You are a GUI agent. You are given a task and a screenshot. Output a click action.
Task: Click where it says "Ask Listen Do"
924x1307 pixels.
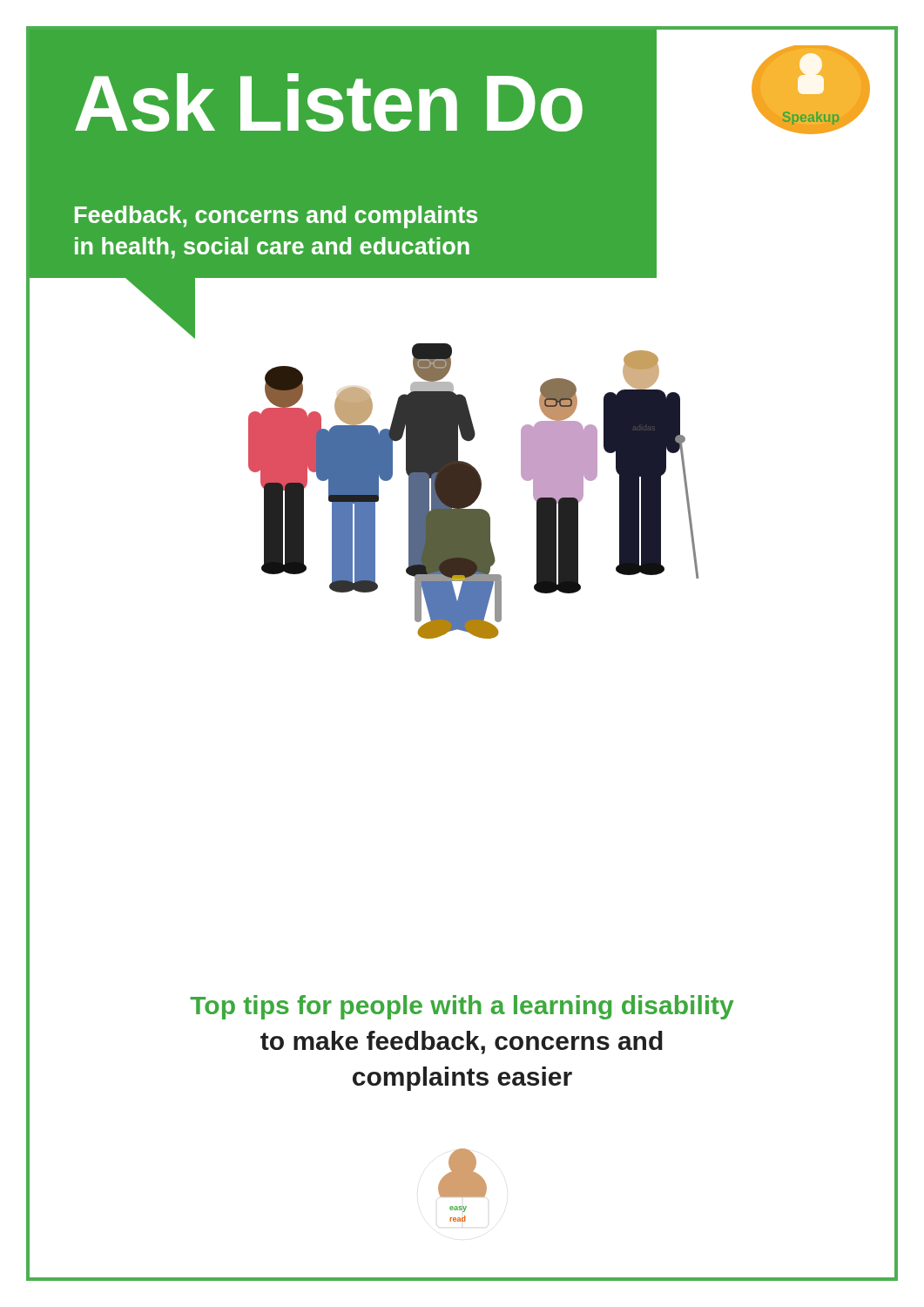pos(329,104)
